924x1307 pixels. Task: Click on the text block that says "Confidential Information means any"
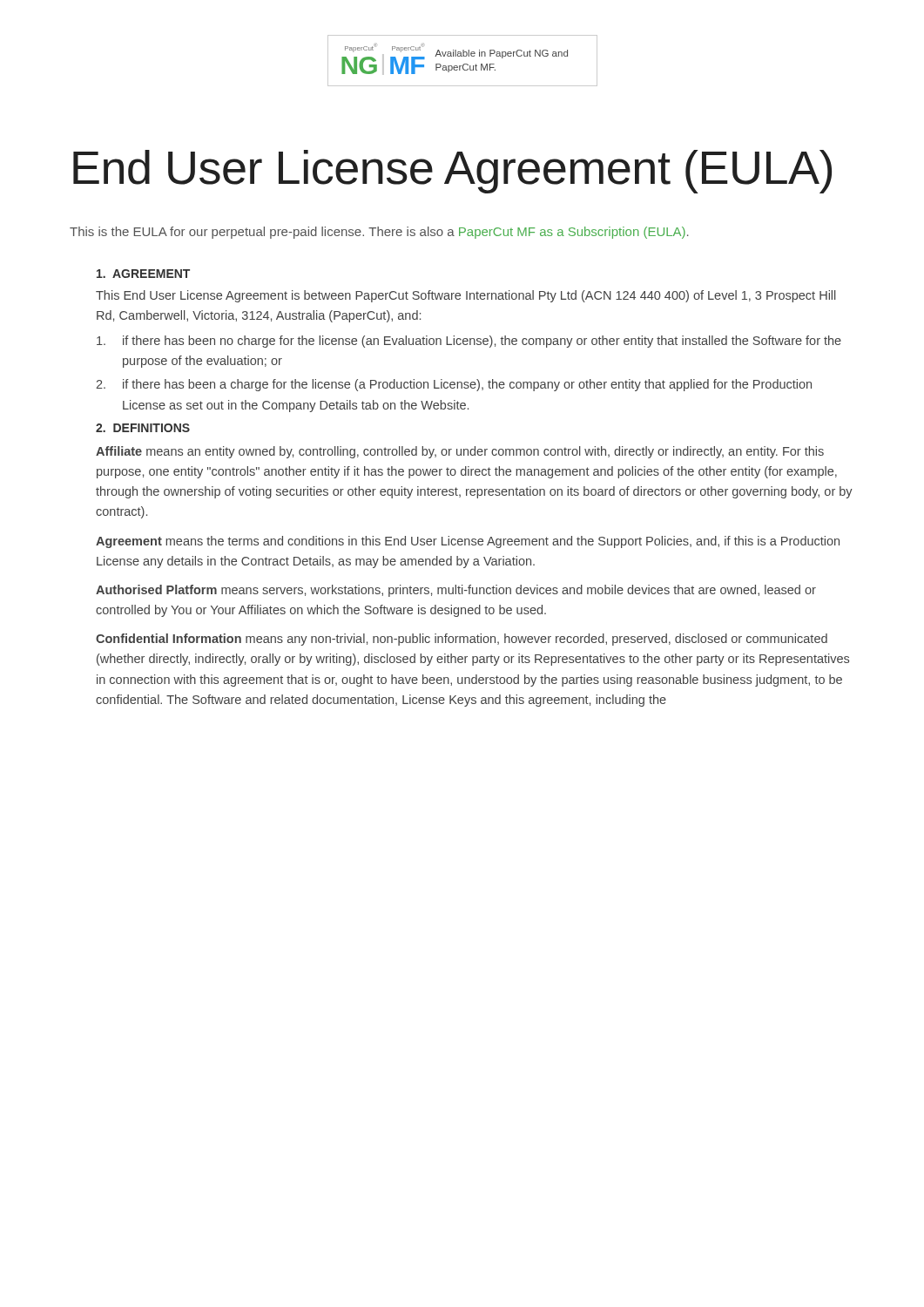click(x=473, y=669)
